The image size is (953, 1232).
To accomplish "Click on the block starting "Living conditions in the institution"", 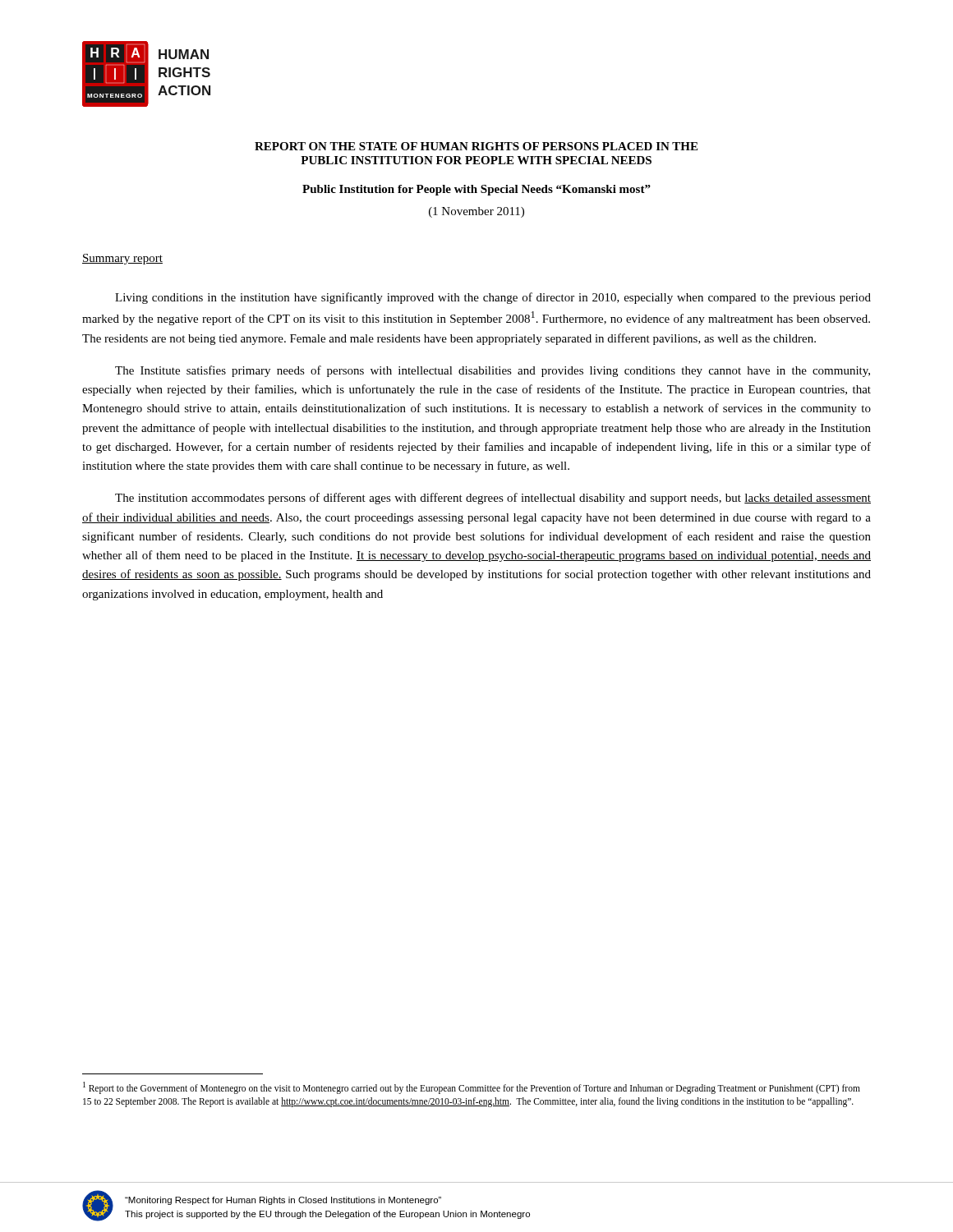I will point(476,318).
